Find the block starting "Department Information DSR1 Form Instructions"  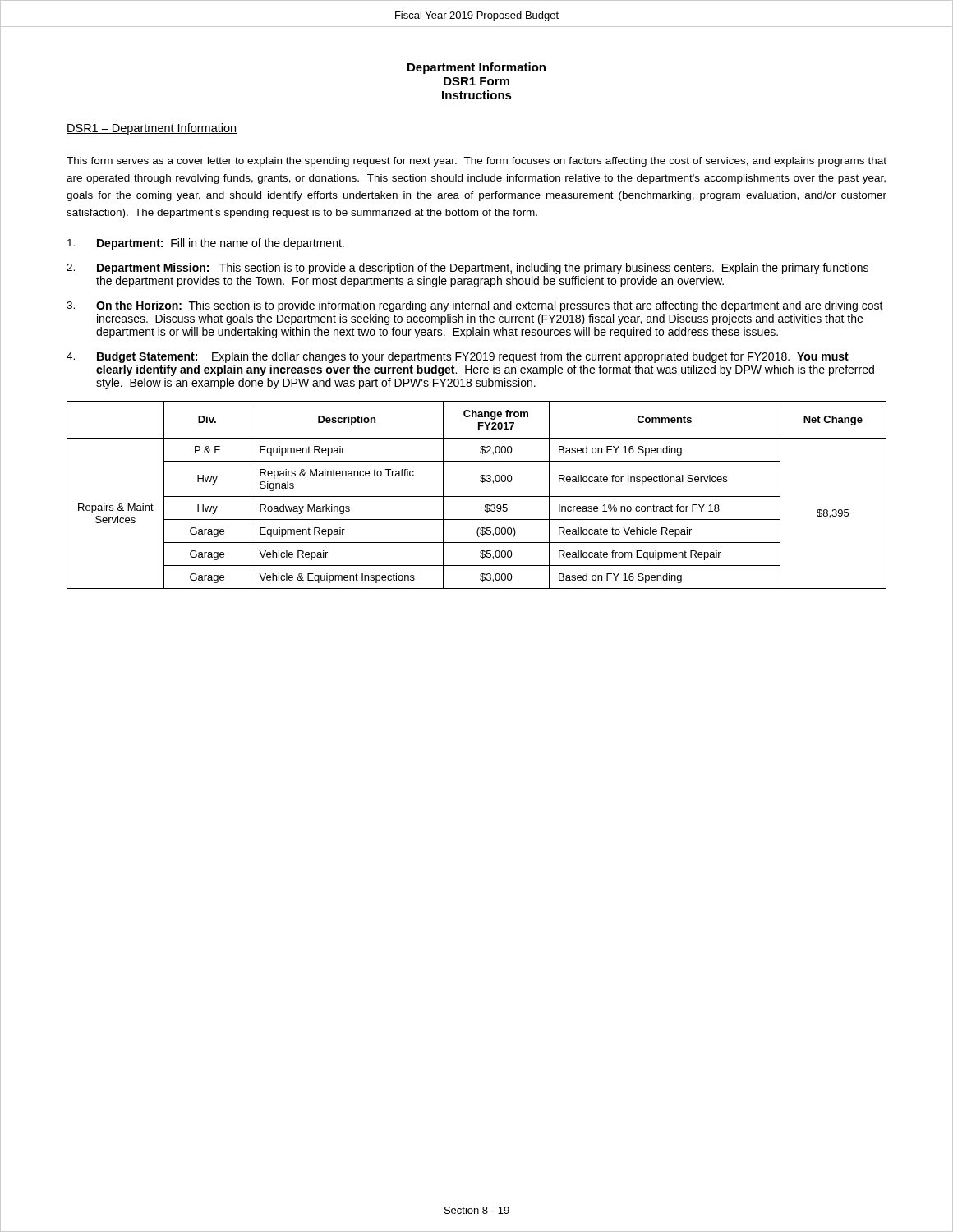click(476, 81)
